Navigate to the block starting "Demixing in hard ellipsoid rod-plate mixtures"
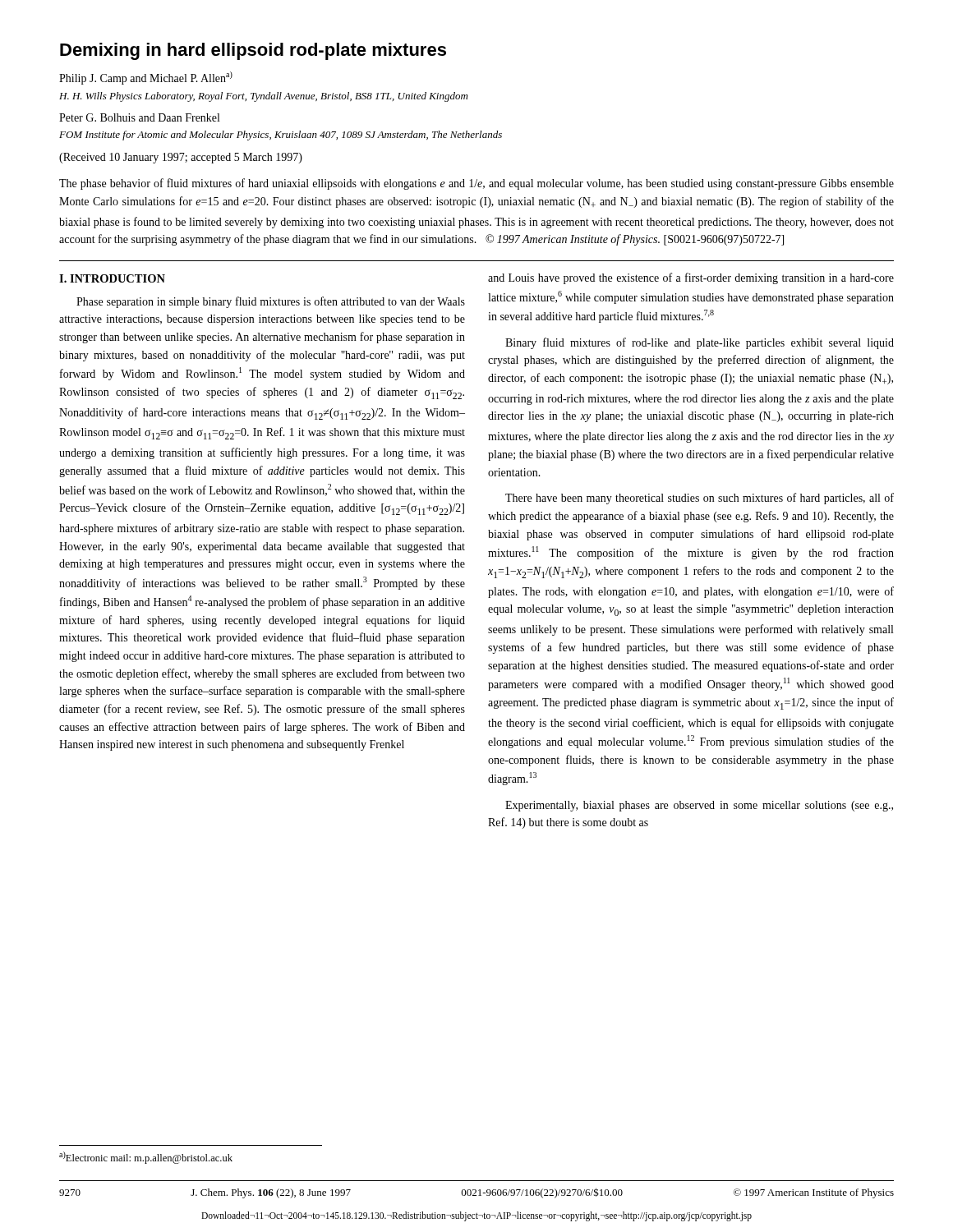This screenshot has height=1232, width=953. point(253,50)
